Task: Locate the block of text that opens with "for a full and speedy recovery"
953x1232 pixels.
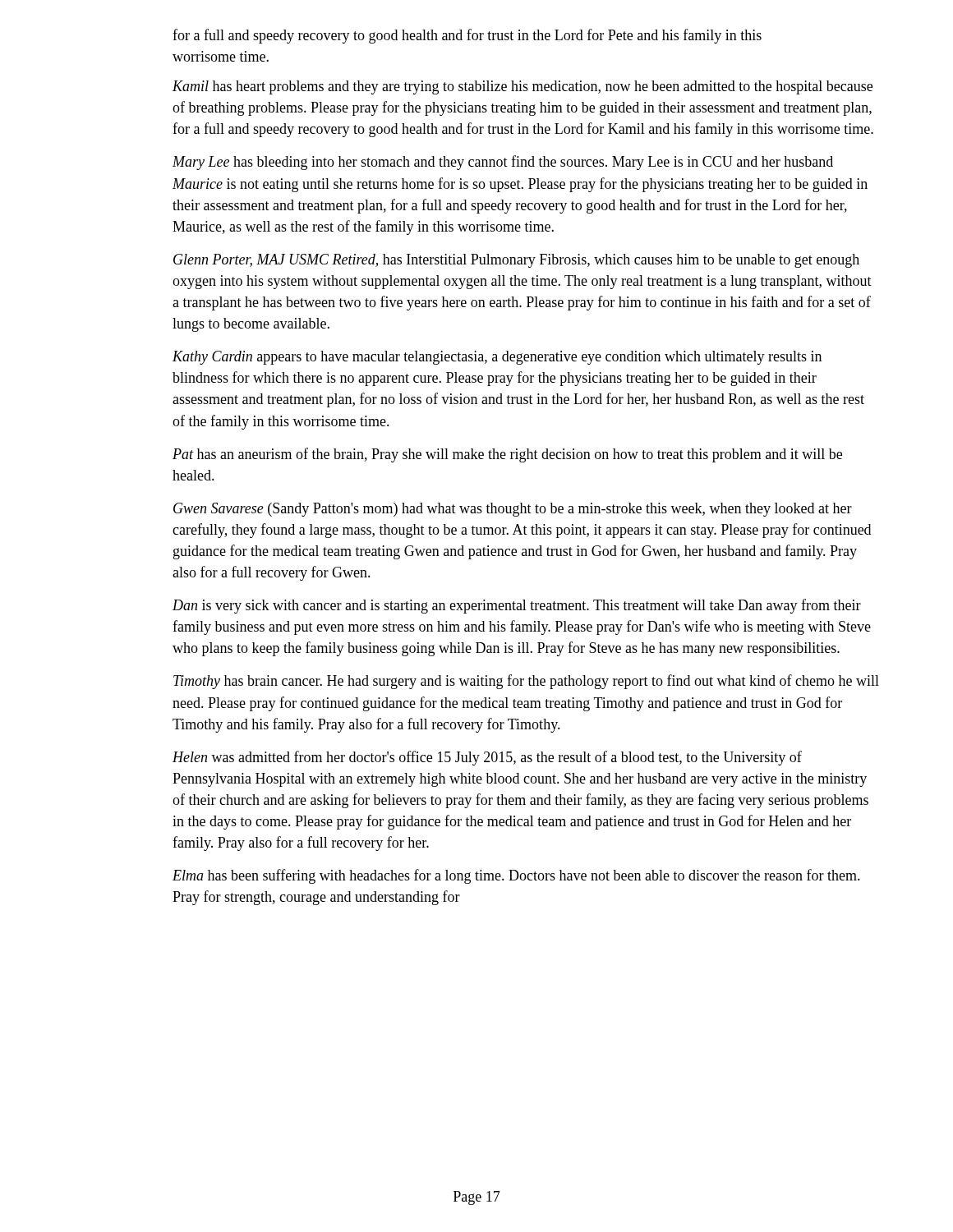Action: pyautogui.click(x=493, y=46)
